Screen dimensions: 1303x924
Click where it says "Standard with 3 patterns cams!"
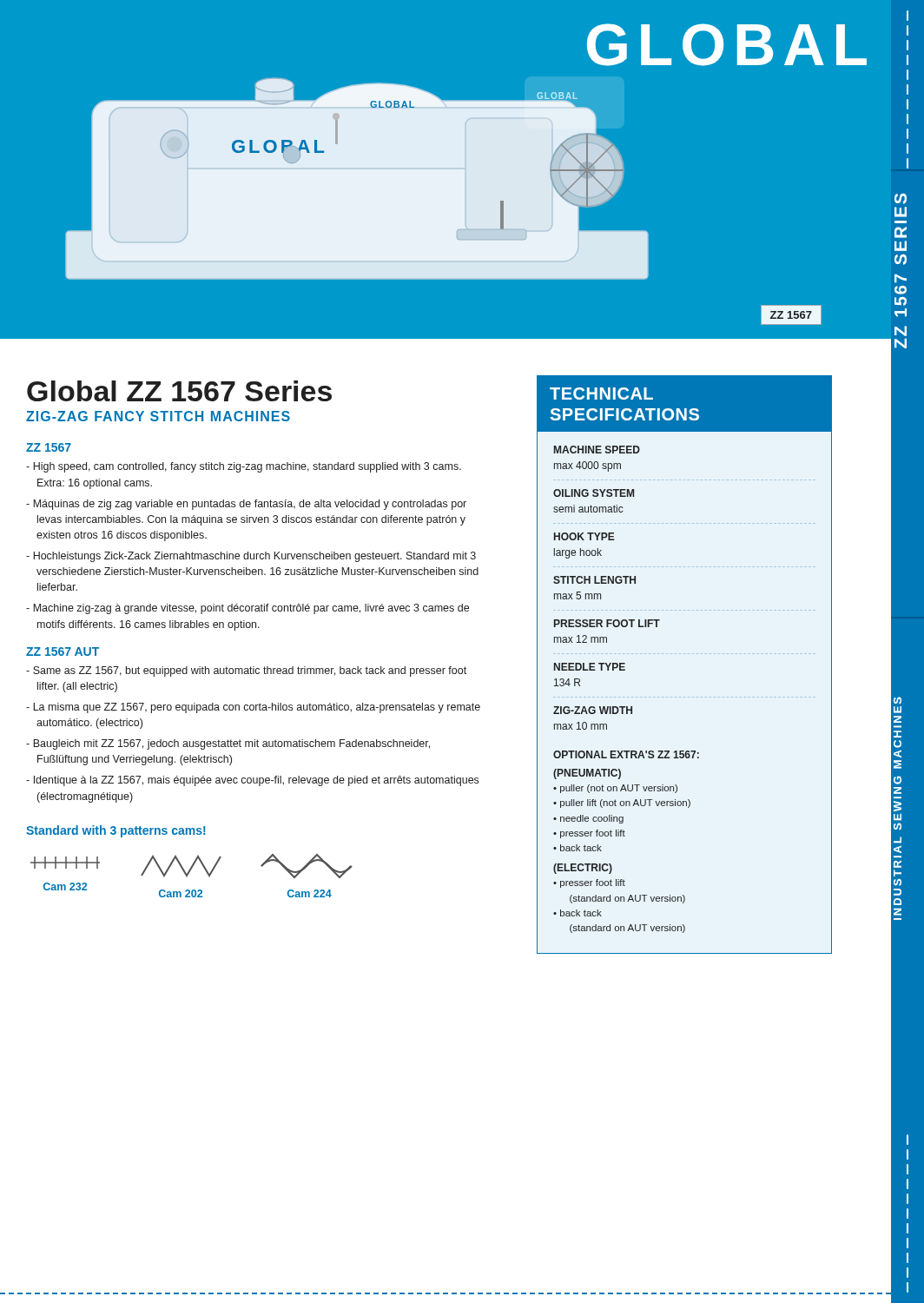tap(116, 830)
